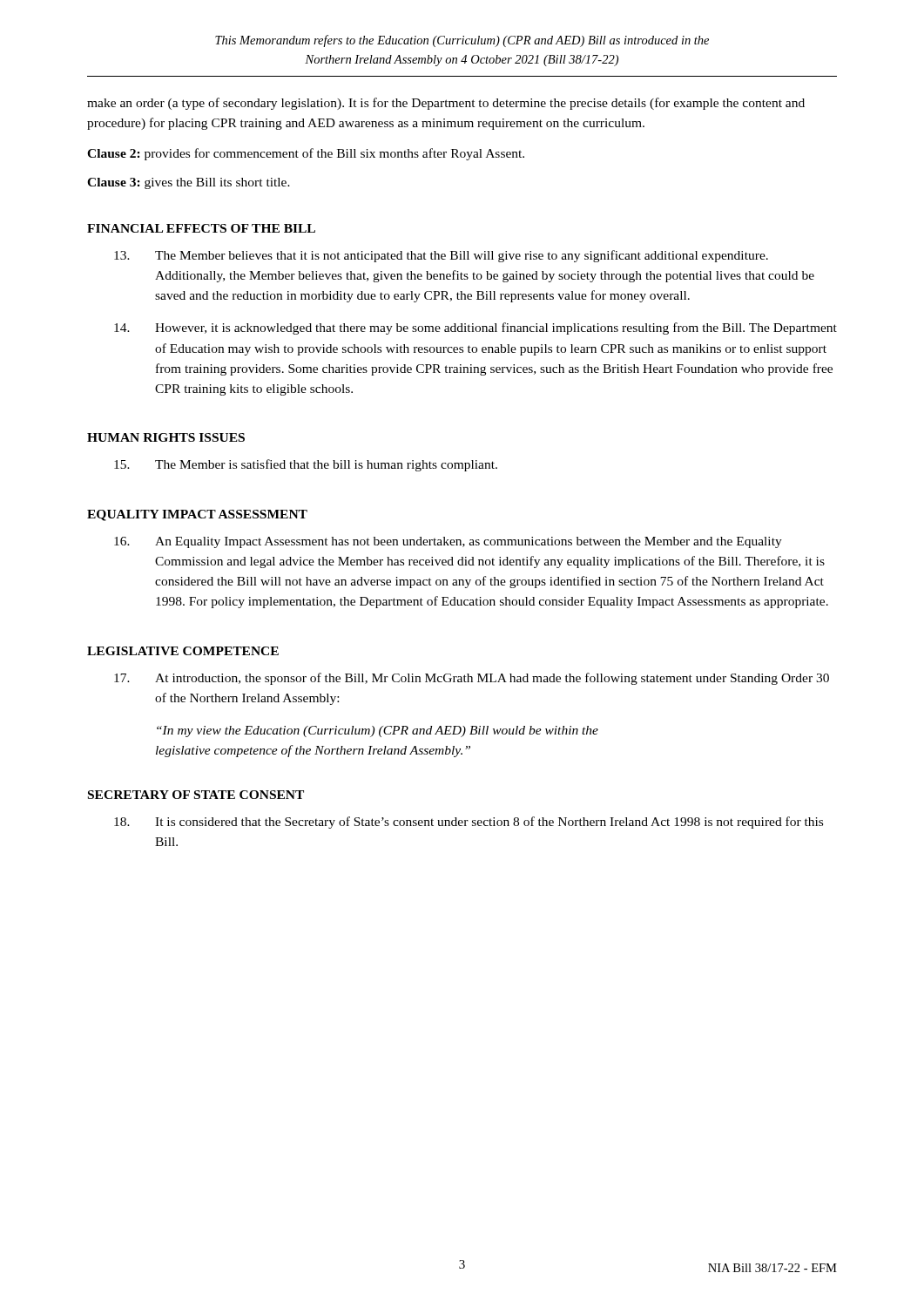924x1307 pixels.
Task: Click on the list item containing "17. At introduction, the sponsor of the"
Action: point(462,687)
